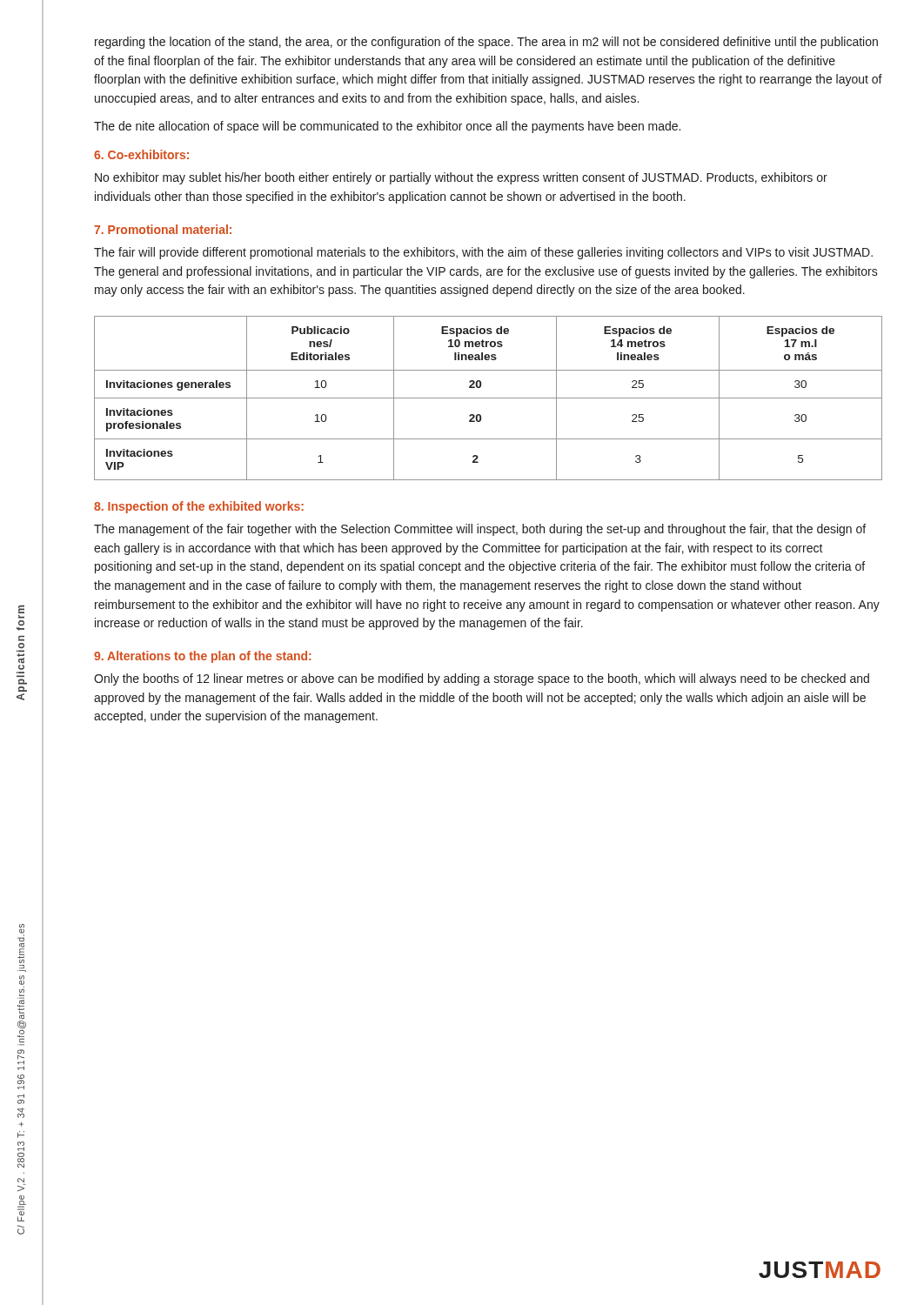Point to the text block starting "9. Alterations to the plan"

[203, 656]
